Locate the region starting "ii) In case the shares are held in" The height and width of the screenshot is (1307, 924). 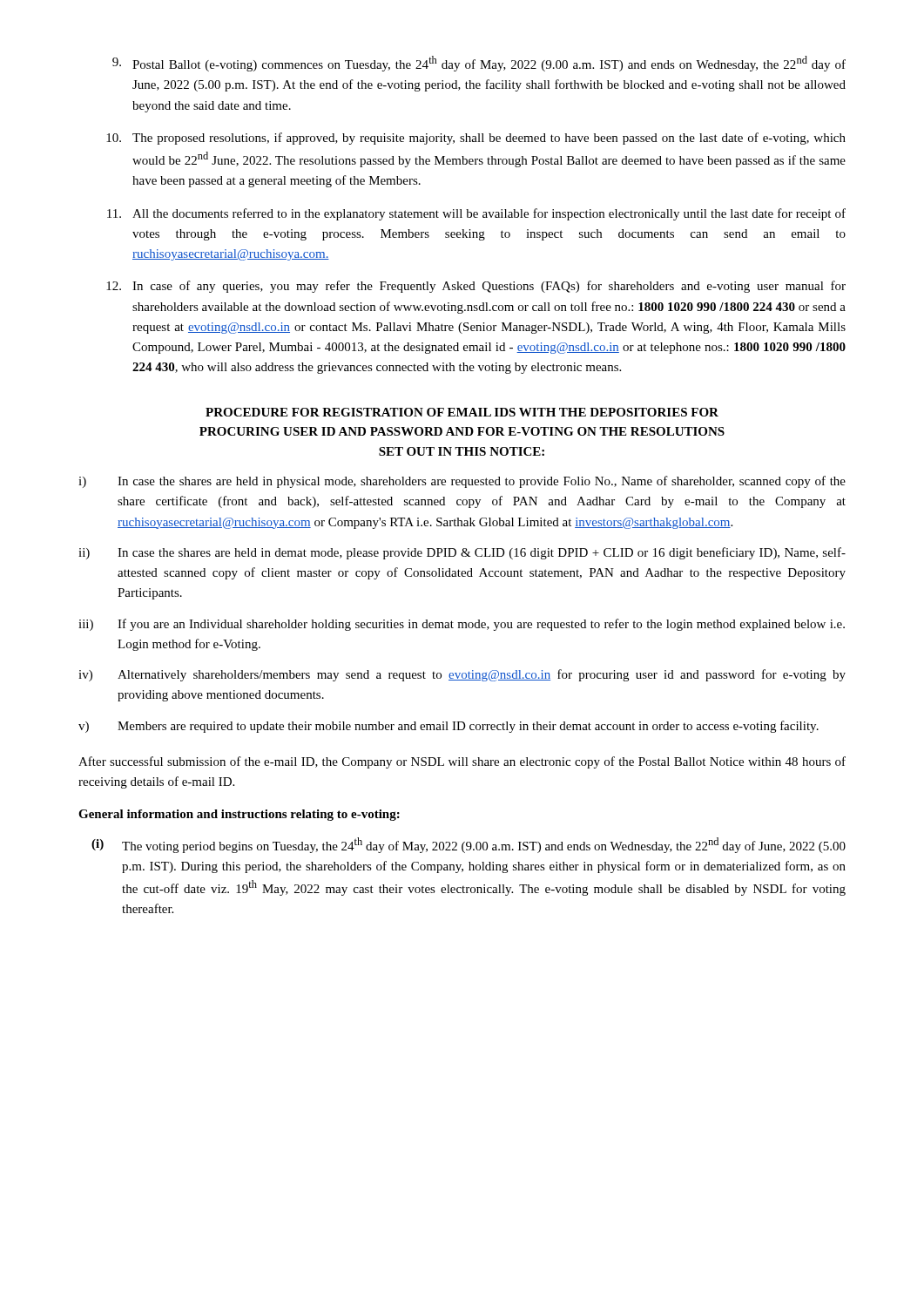(462, 573)
